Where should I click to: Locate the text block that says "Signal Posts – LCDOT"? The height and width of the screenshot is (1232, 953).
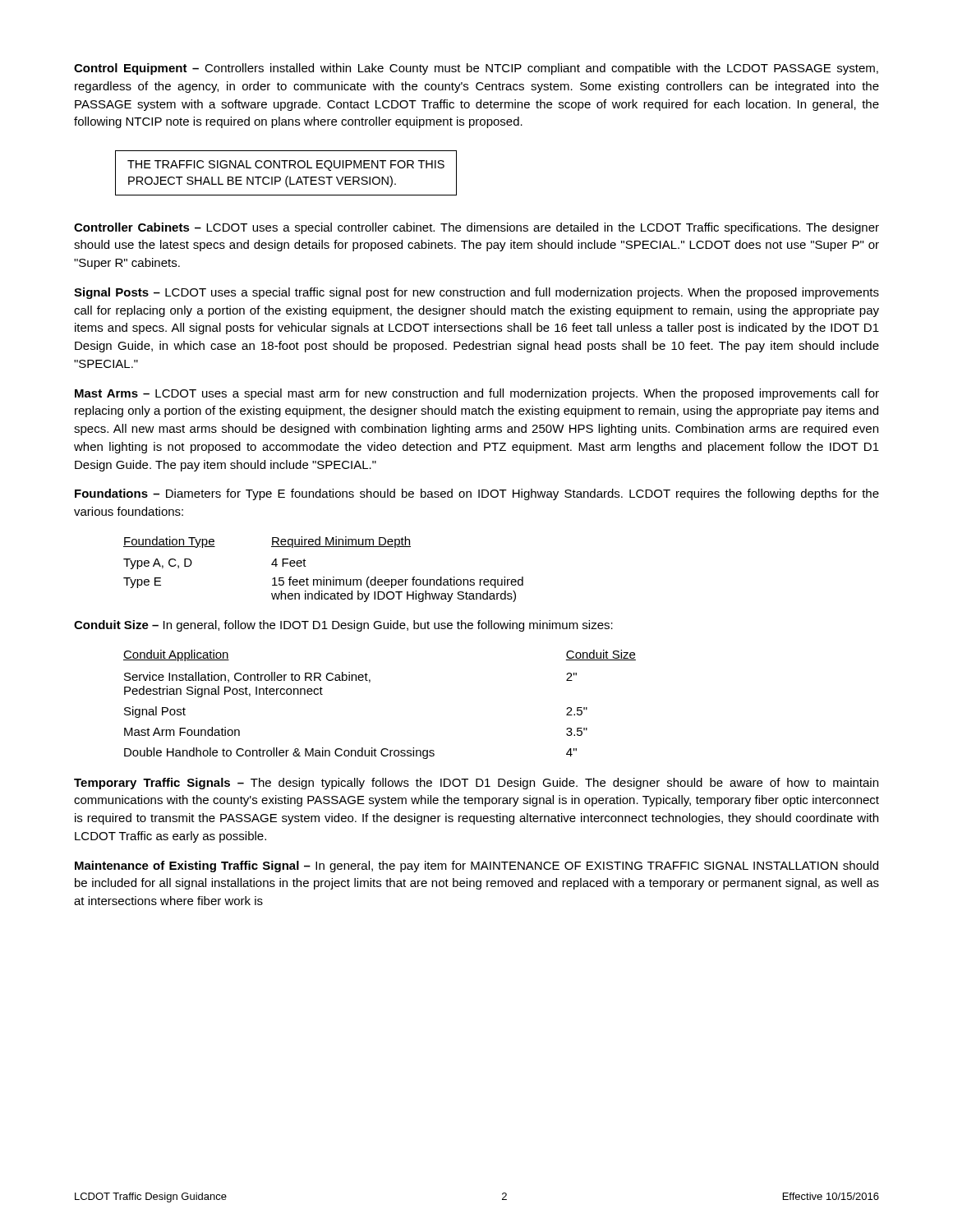[476, 328]
